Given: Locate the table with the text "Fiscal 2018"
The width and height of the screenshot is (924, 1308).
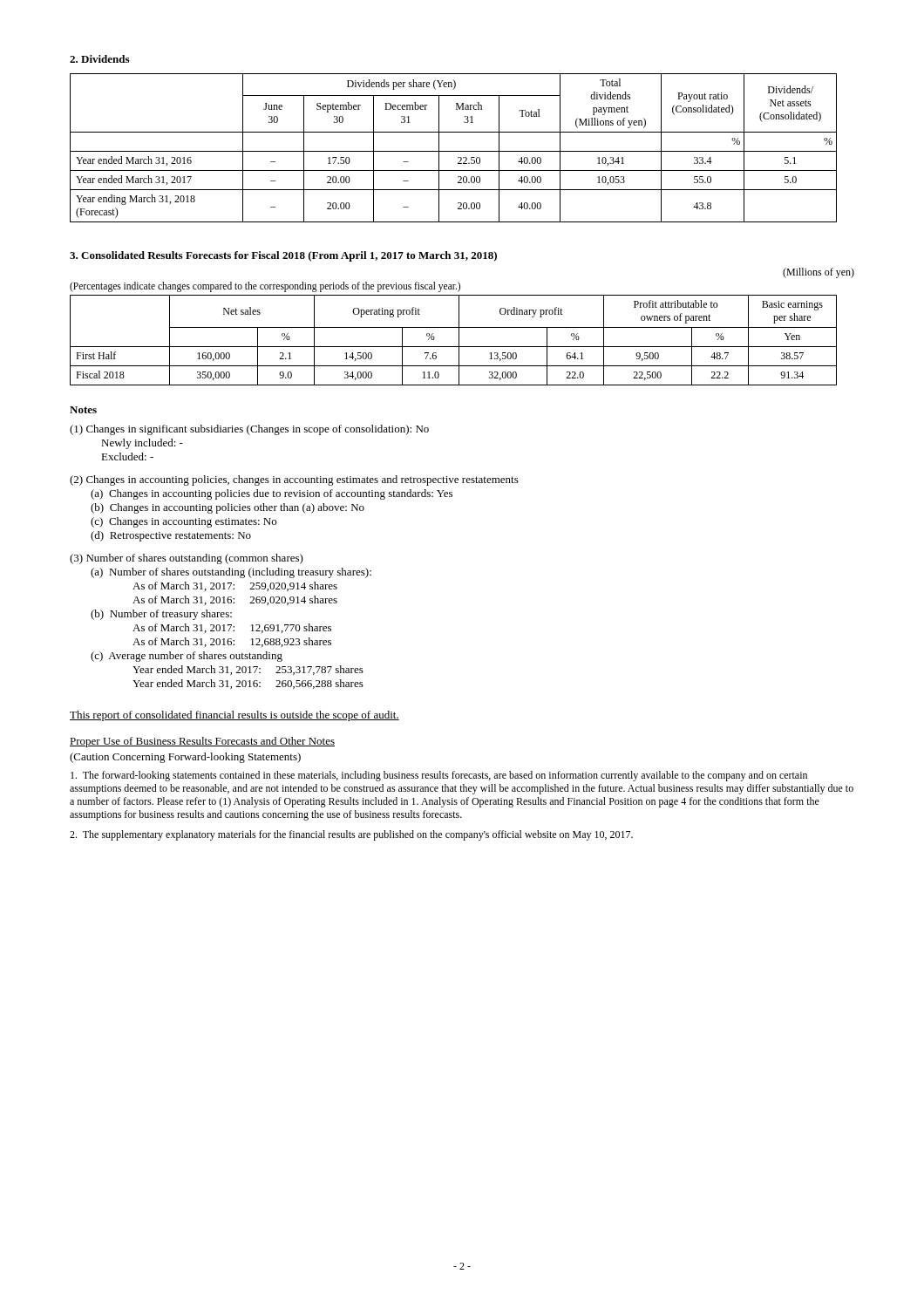Looking at the screenshot, I should click(x=462, y=340).
